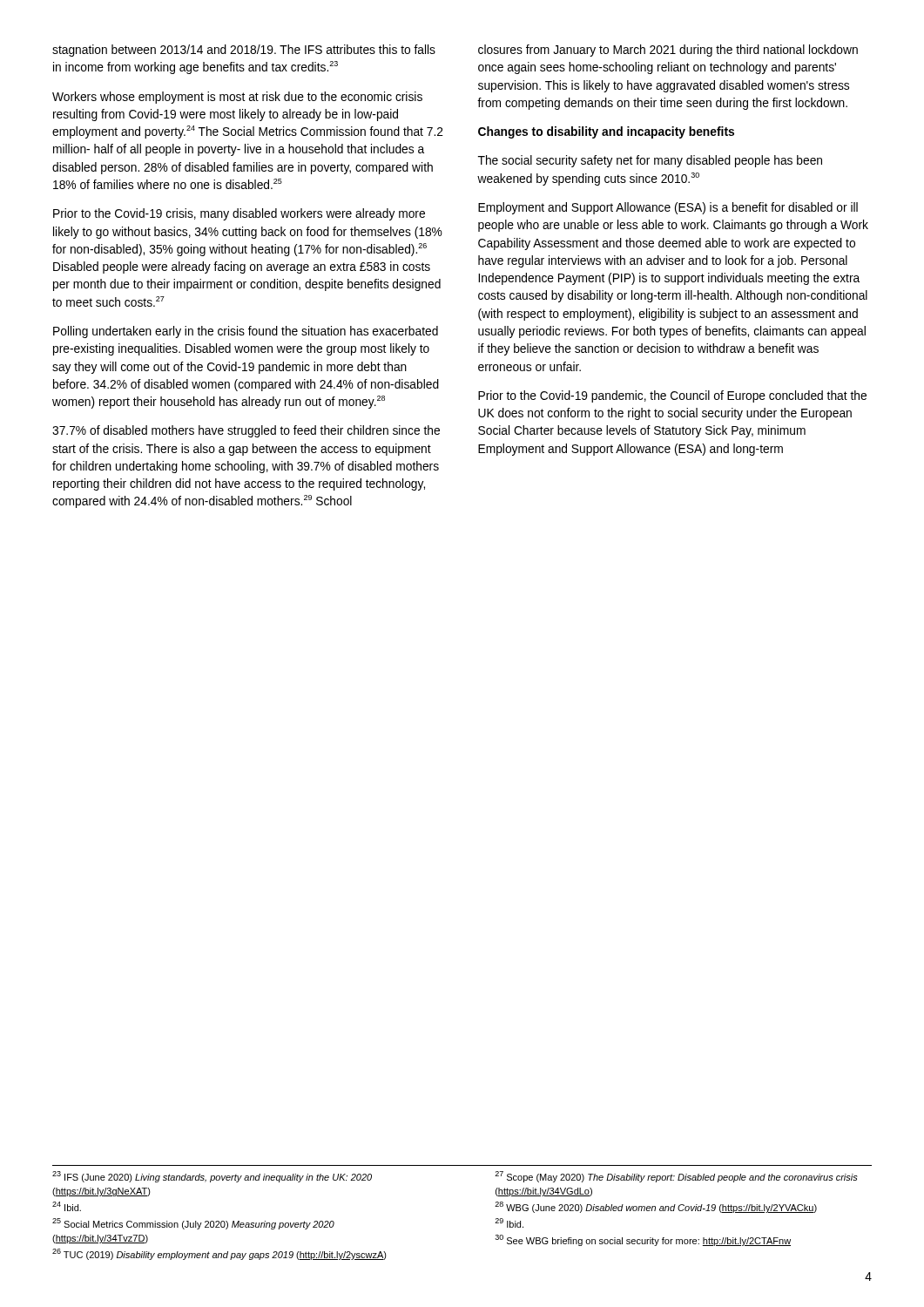Screen dimensions: 1307x924
Task: Where is the passage that starts "The social security"?
Action: tap(675, 170)
